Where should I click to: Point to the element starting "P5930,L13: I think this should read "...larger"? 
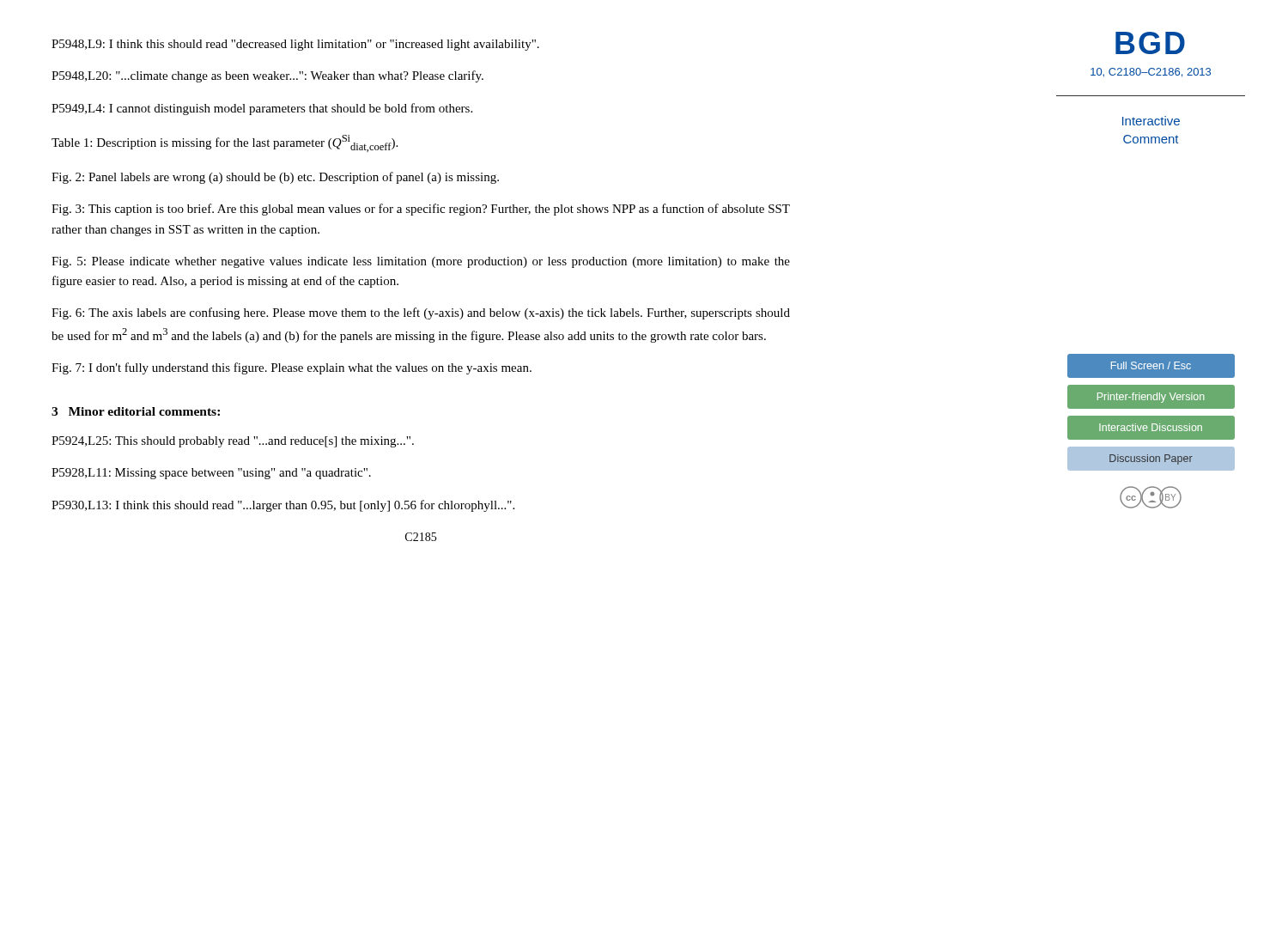(421, 505)
